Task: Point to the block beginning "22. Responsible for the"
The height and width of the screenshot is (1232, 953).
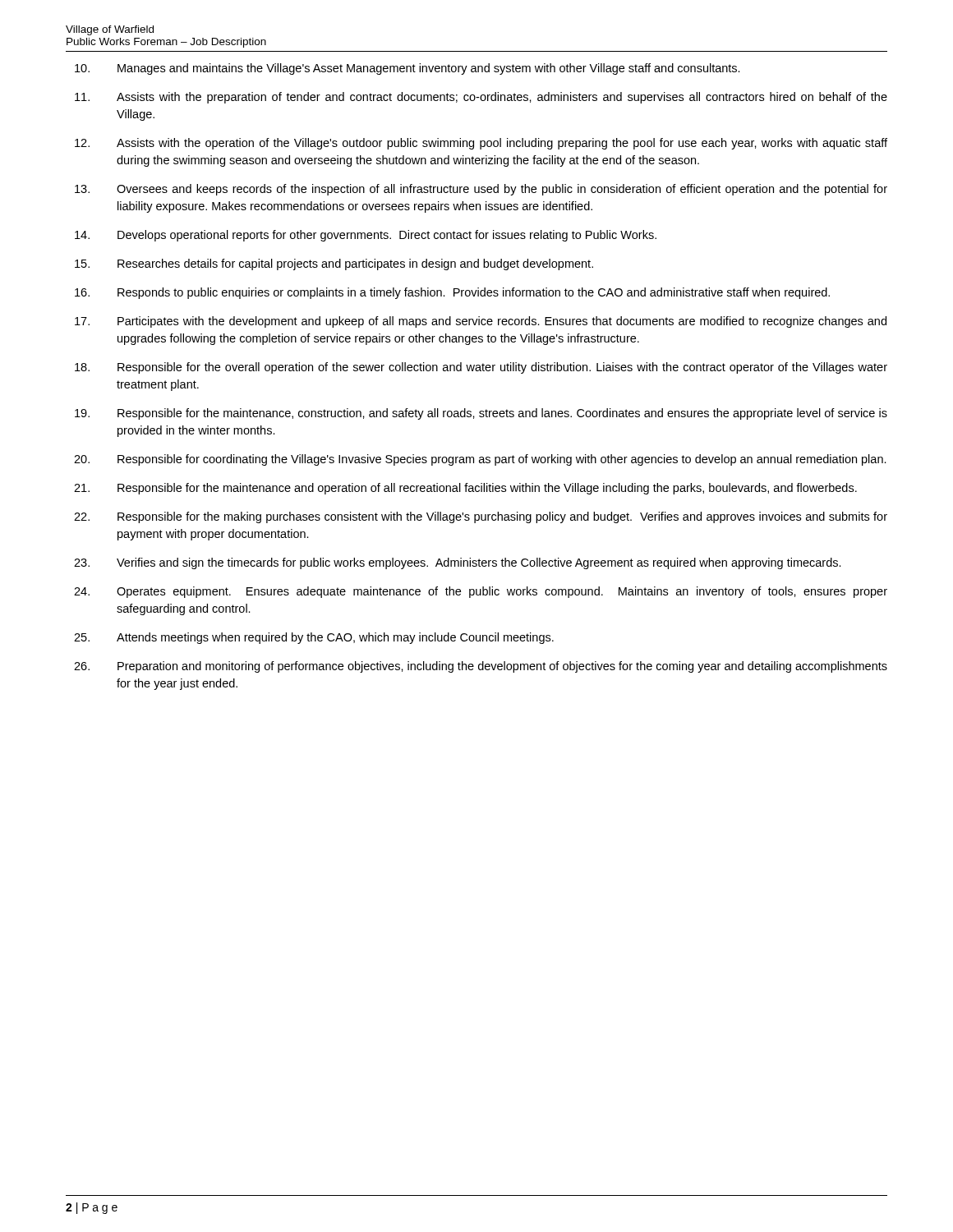Action: 476,526
